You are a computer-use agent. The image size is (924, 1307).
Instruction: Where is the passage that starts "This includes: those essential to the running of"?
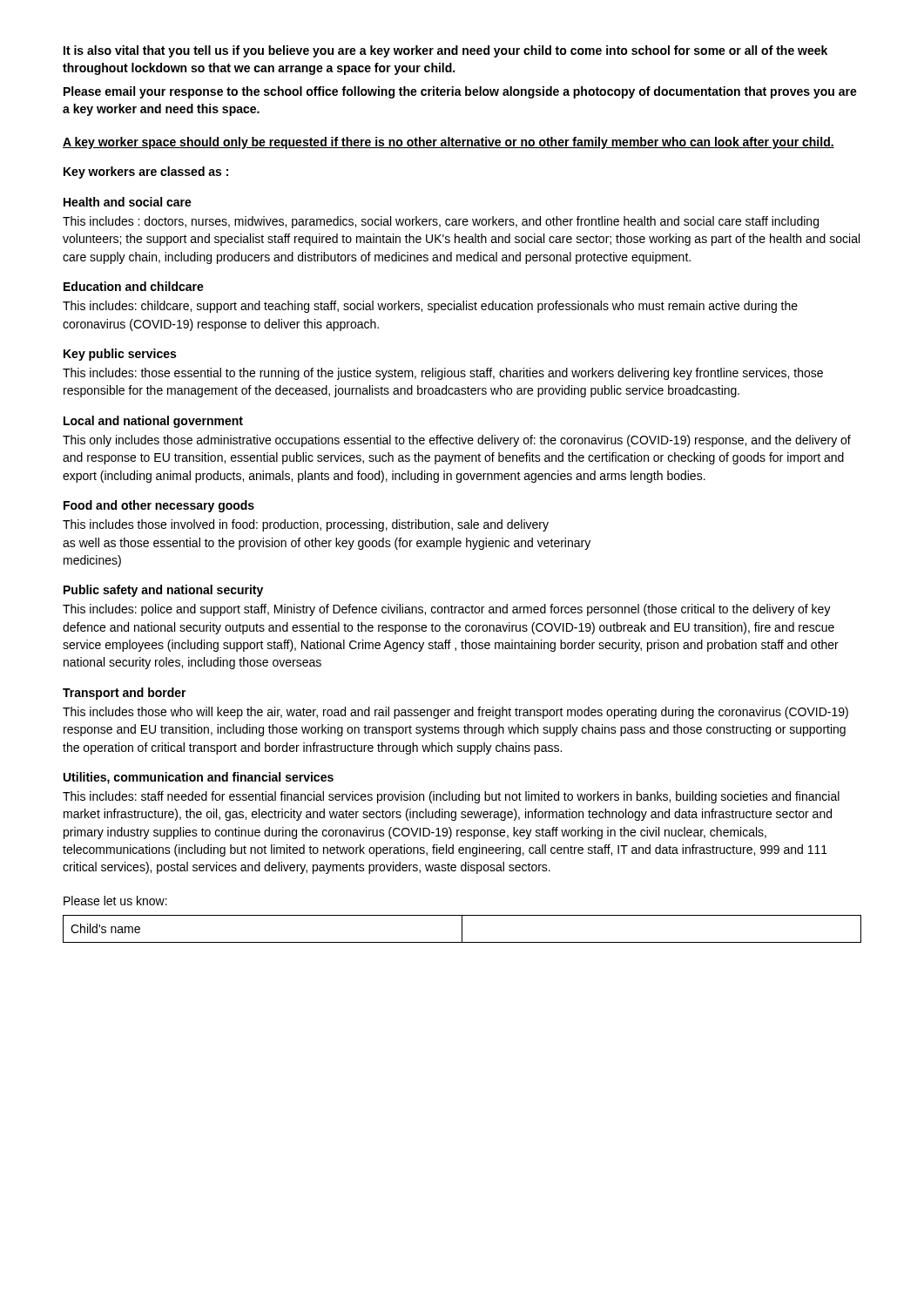[462, 382]
